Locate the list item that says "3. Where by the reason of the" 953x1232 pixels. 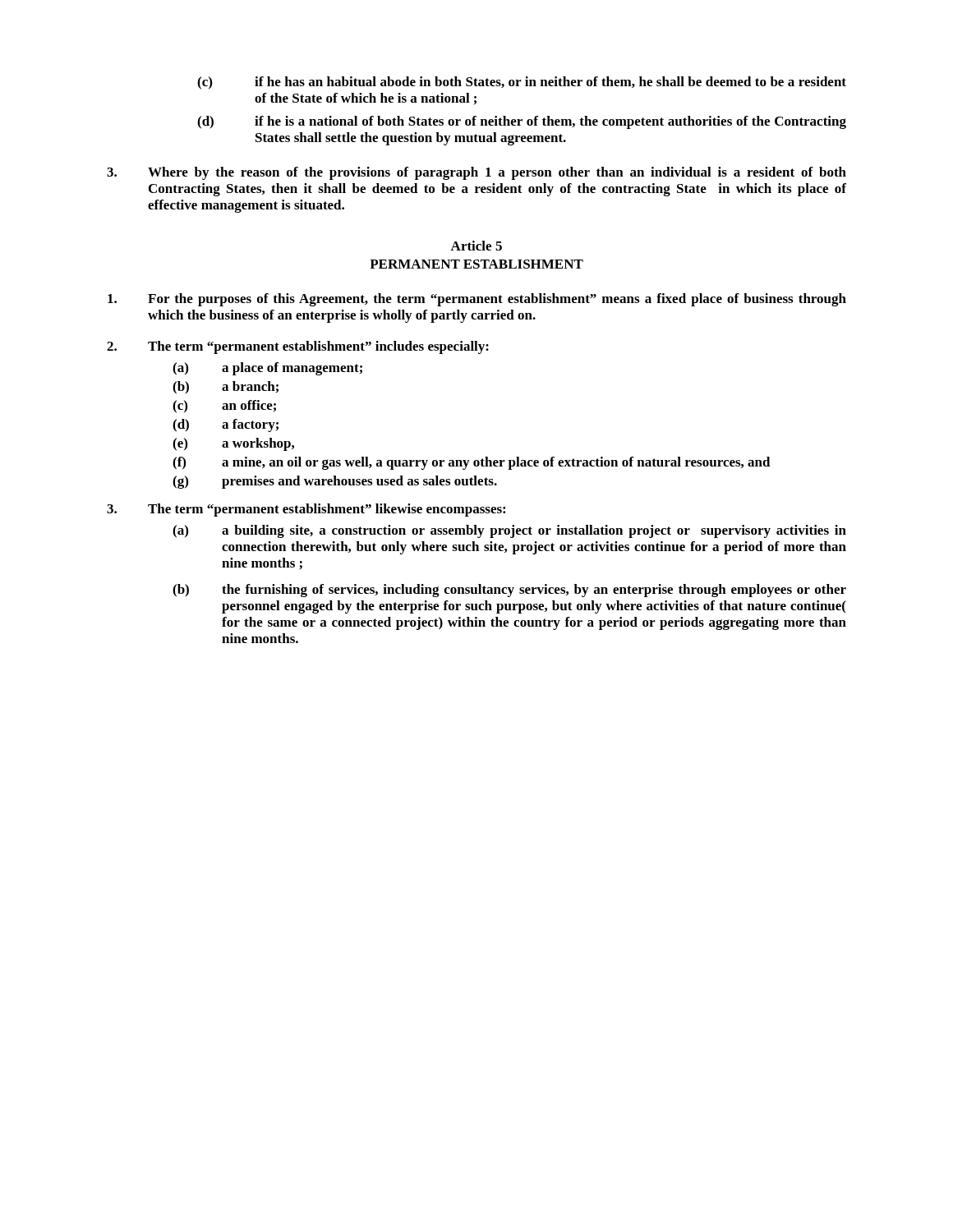[x=476, y=189]
